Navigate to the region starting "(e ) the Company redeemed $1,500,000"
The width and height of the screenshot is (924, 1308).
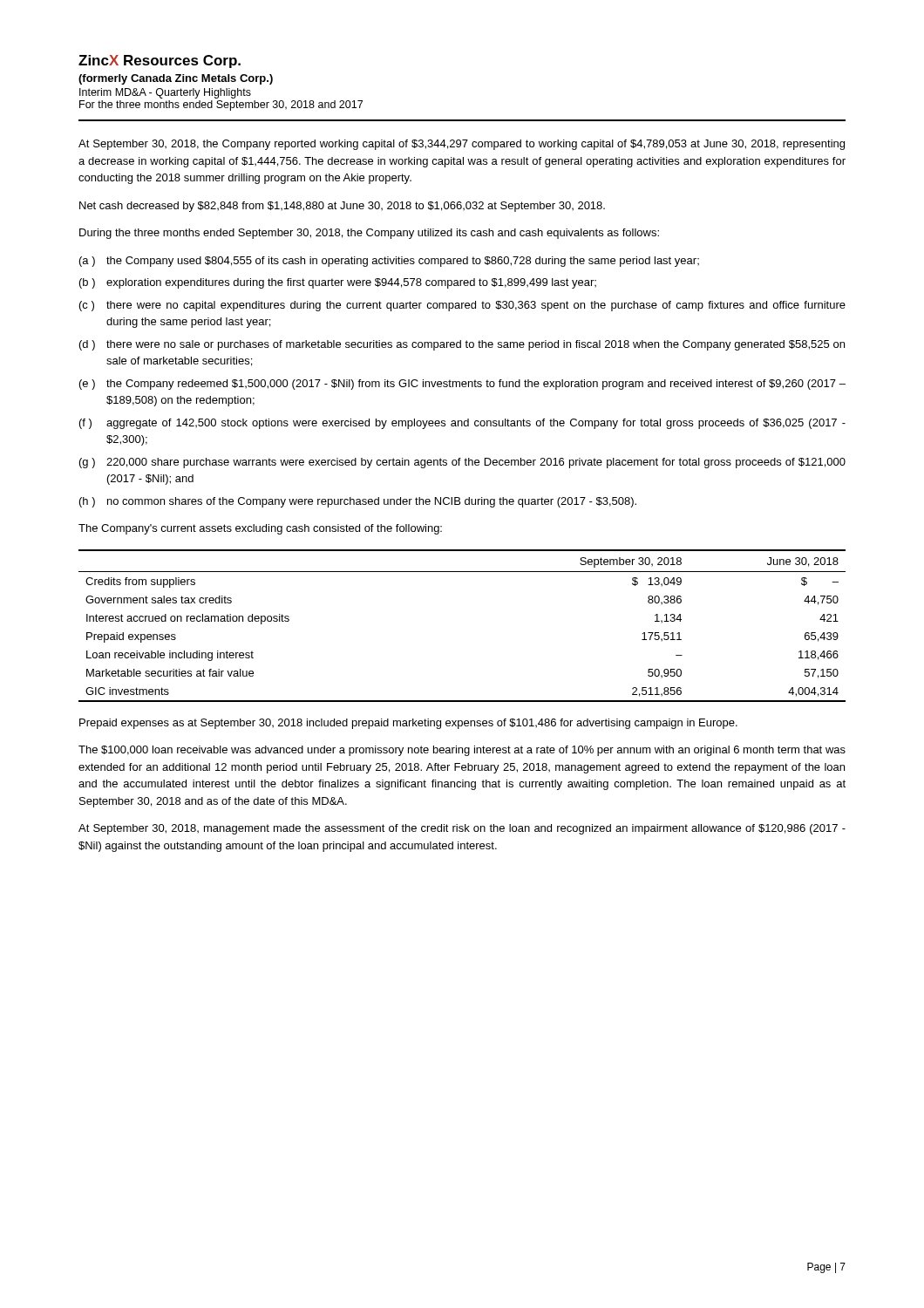(462, 391)
